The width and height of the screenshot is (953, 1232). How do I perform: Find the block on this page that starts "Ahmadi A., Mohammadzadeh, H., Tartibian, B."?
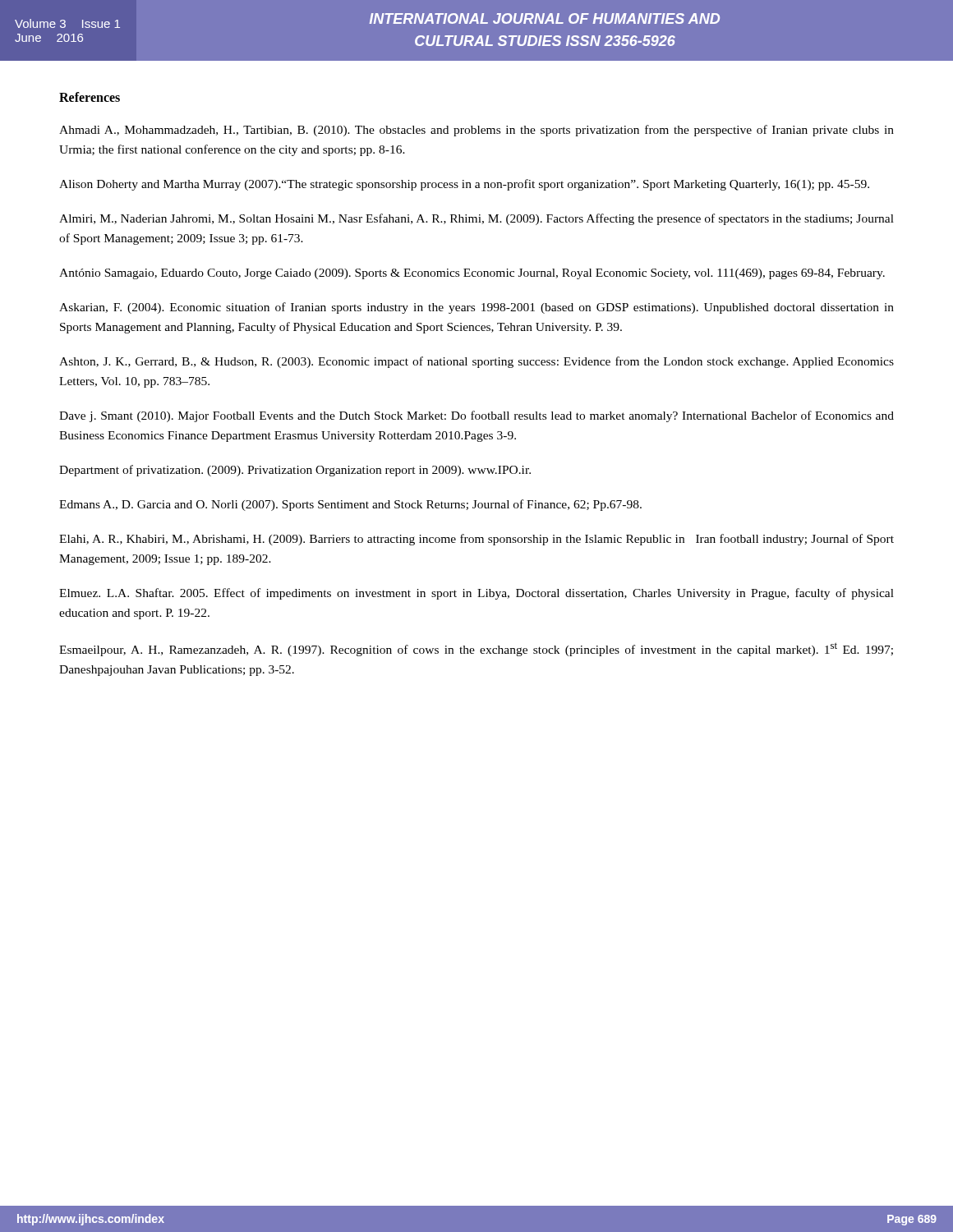pos(476,139)
